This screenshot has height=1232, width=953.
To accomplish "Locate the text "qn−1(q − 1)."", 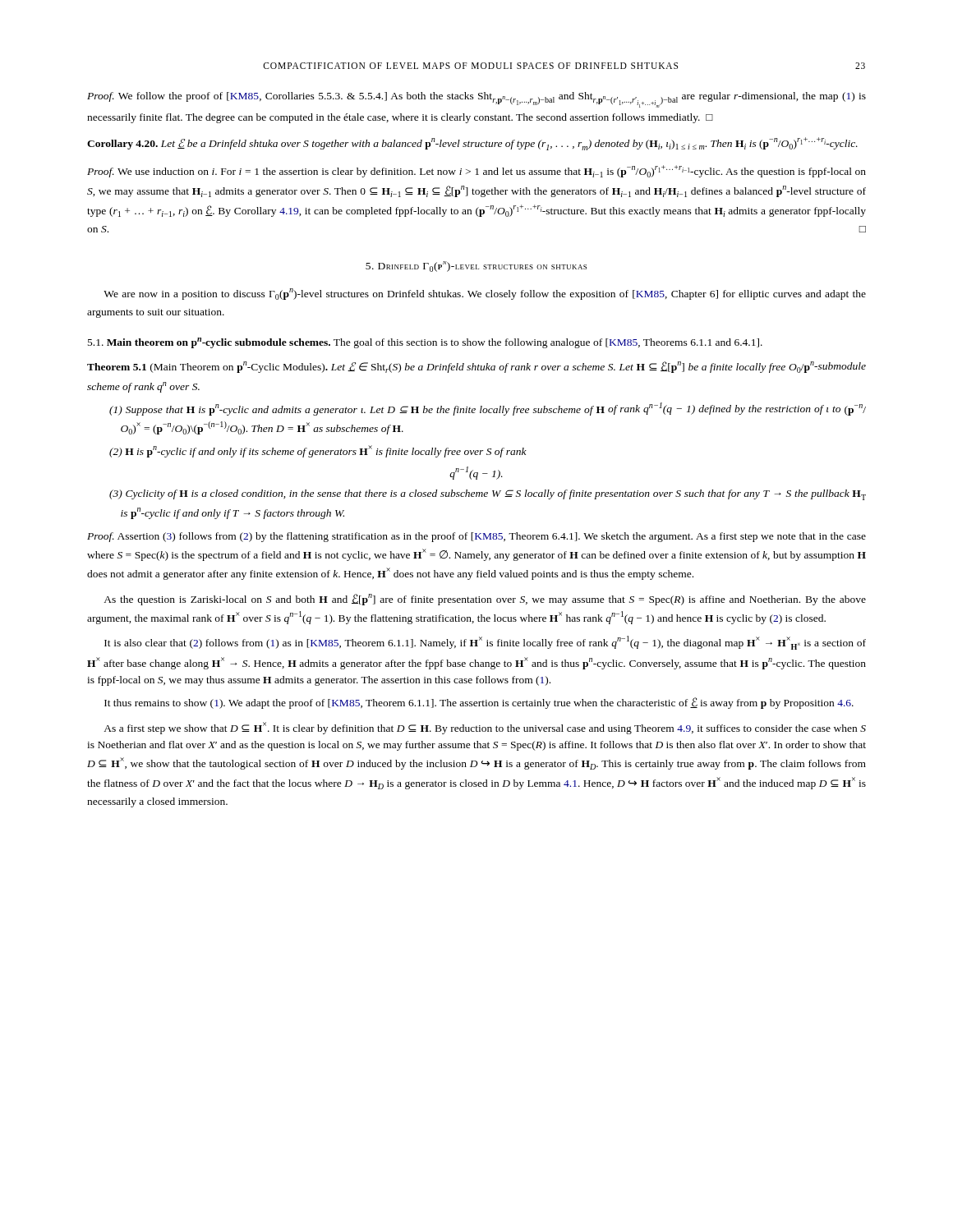I will pyautogui.click(x=476, y=472).
